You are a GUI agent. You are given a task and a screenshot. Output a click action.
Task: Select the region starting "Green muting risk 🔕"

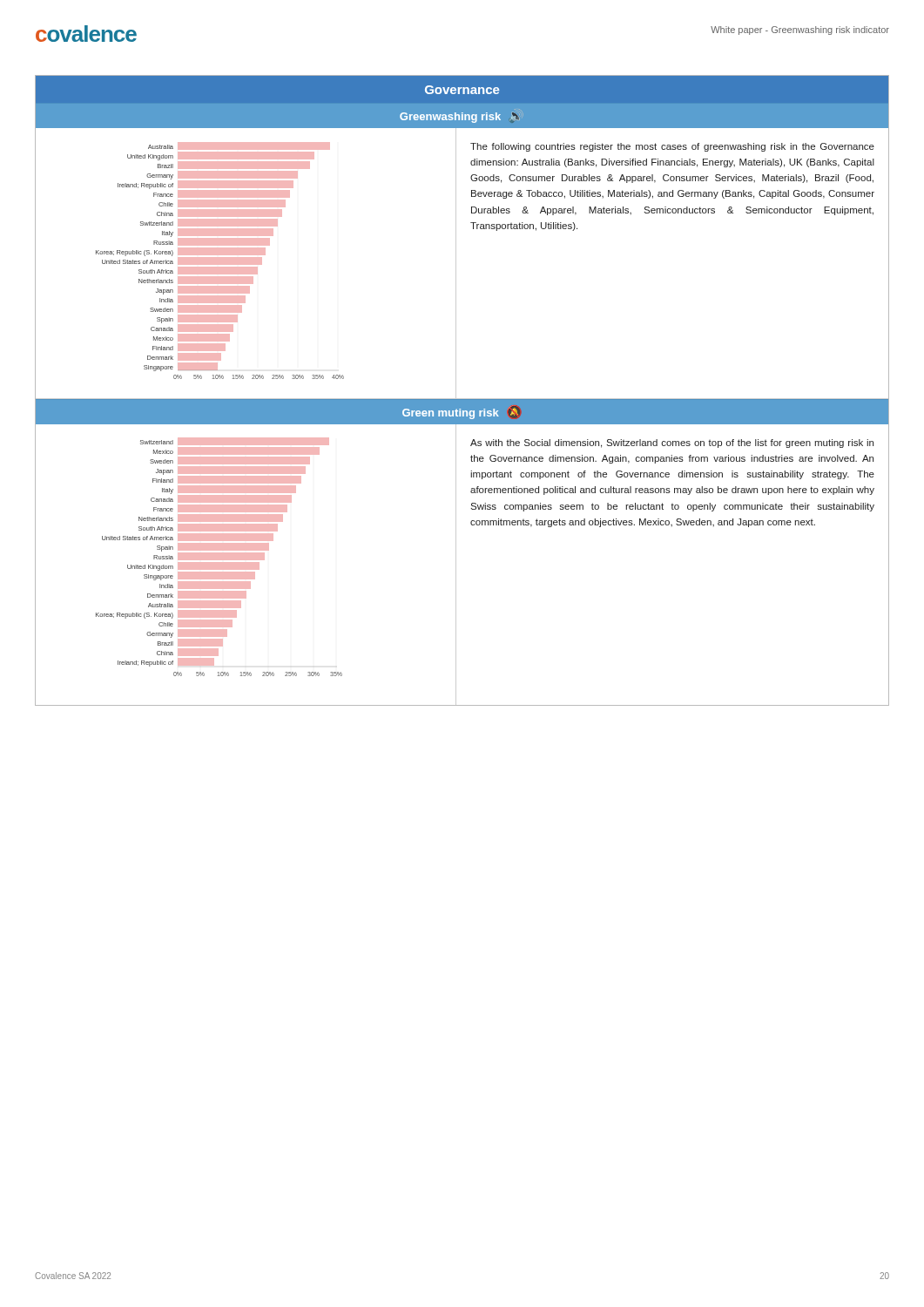462,412
